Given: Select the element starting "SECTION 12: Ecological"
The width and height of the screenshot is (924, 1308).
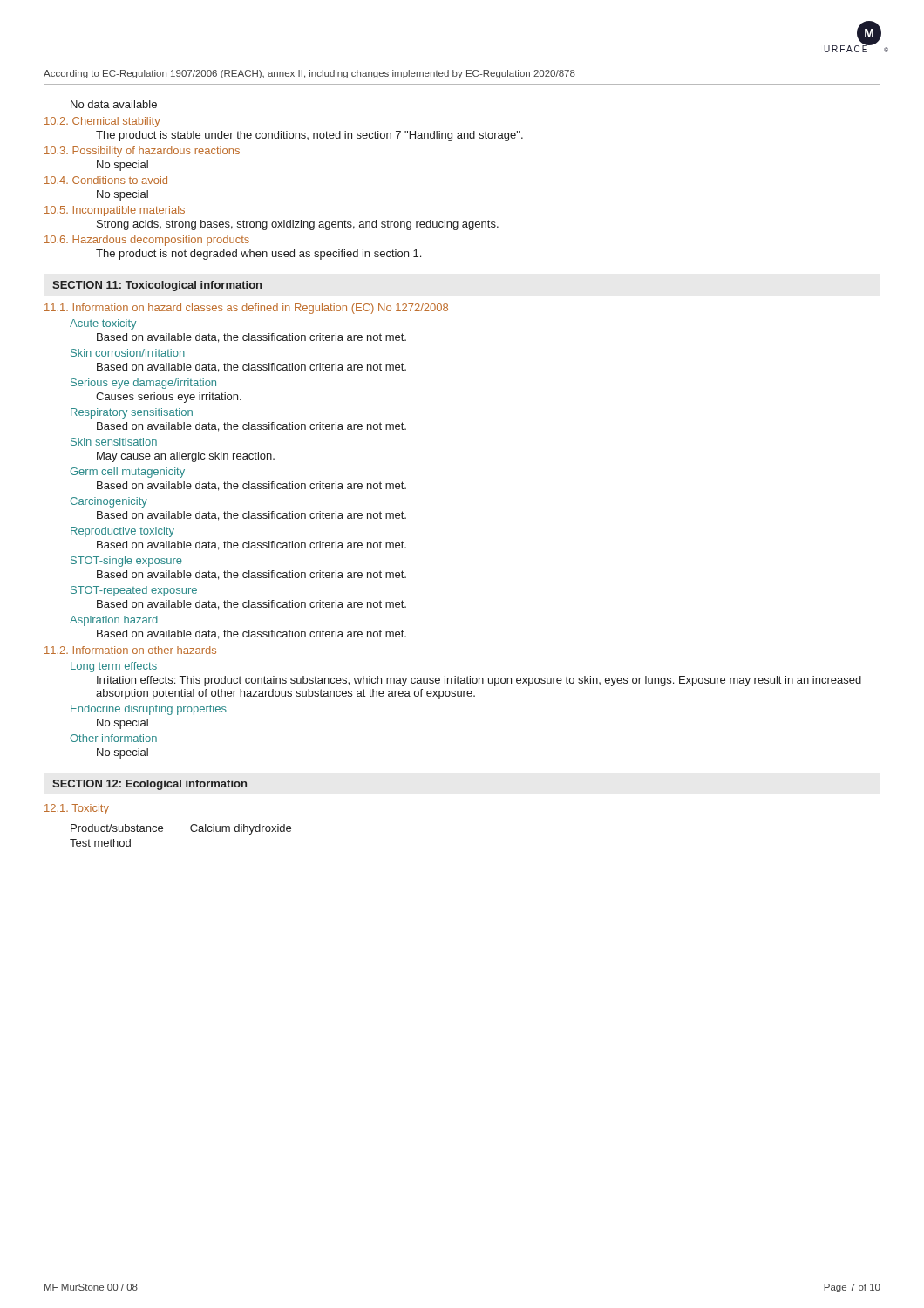Looking at the screenshot, I should point(150,783).
